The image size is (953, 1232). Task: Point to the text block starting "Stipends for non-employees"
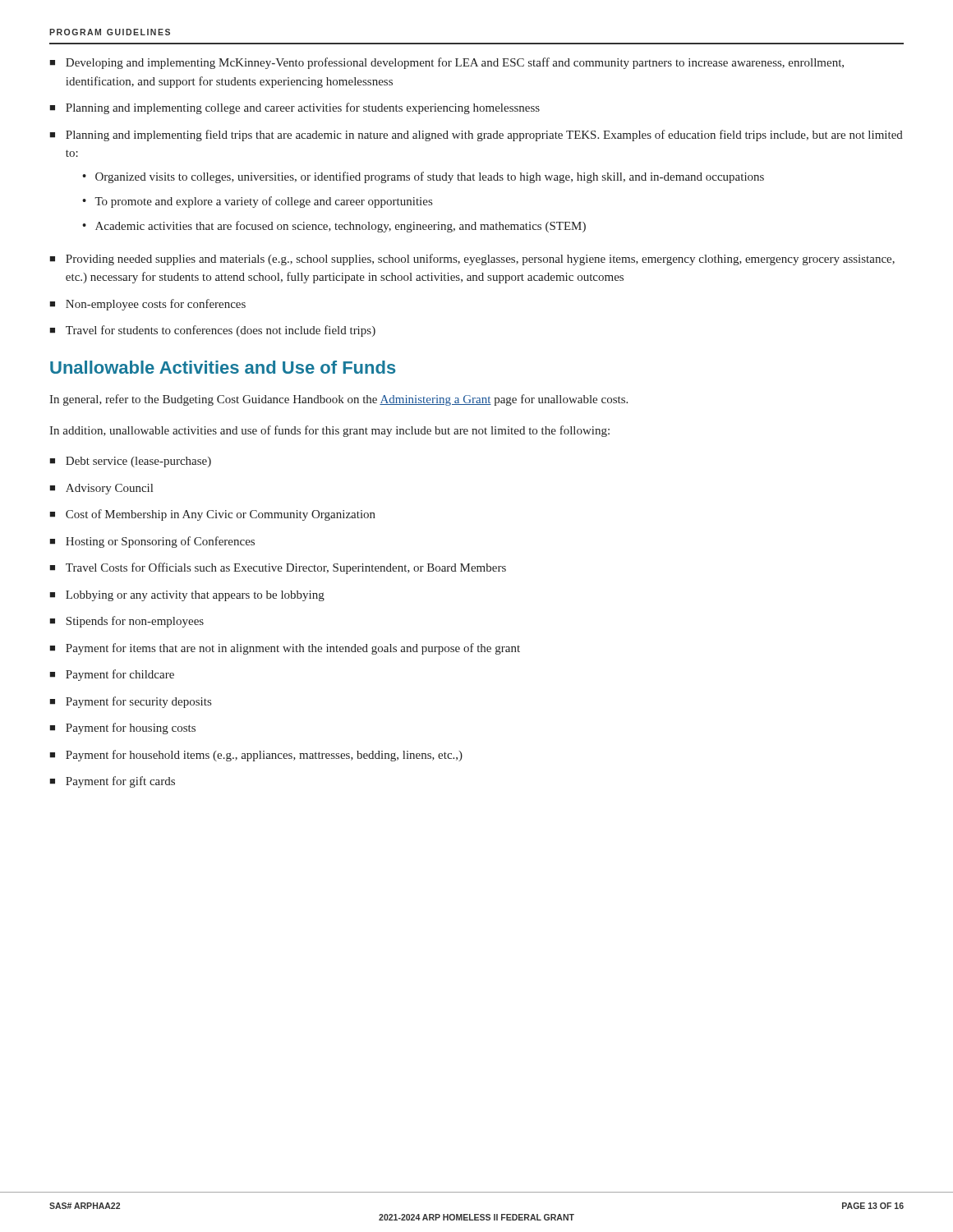tap(135, 622)
